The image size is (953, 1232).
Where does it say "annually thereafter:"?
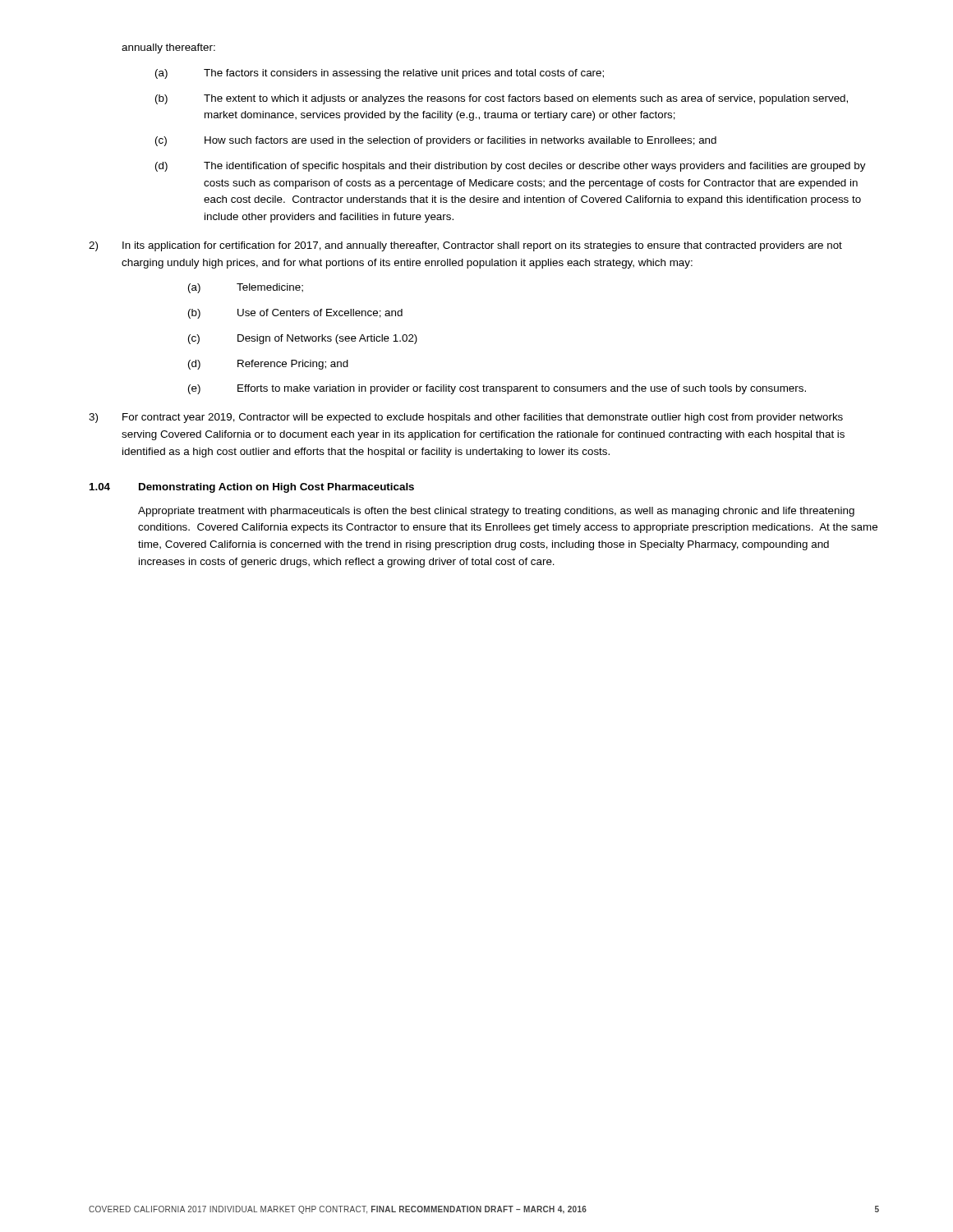[x=169, y=47]
